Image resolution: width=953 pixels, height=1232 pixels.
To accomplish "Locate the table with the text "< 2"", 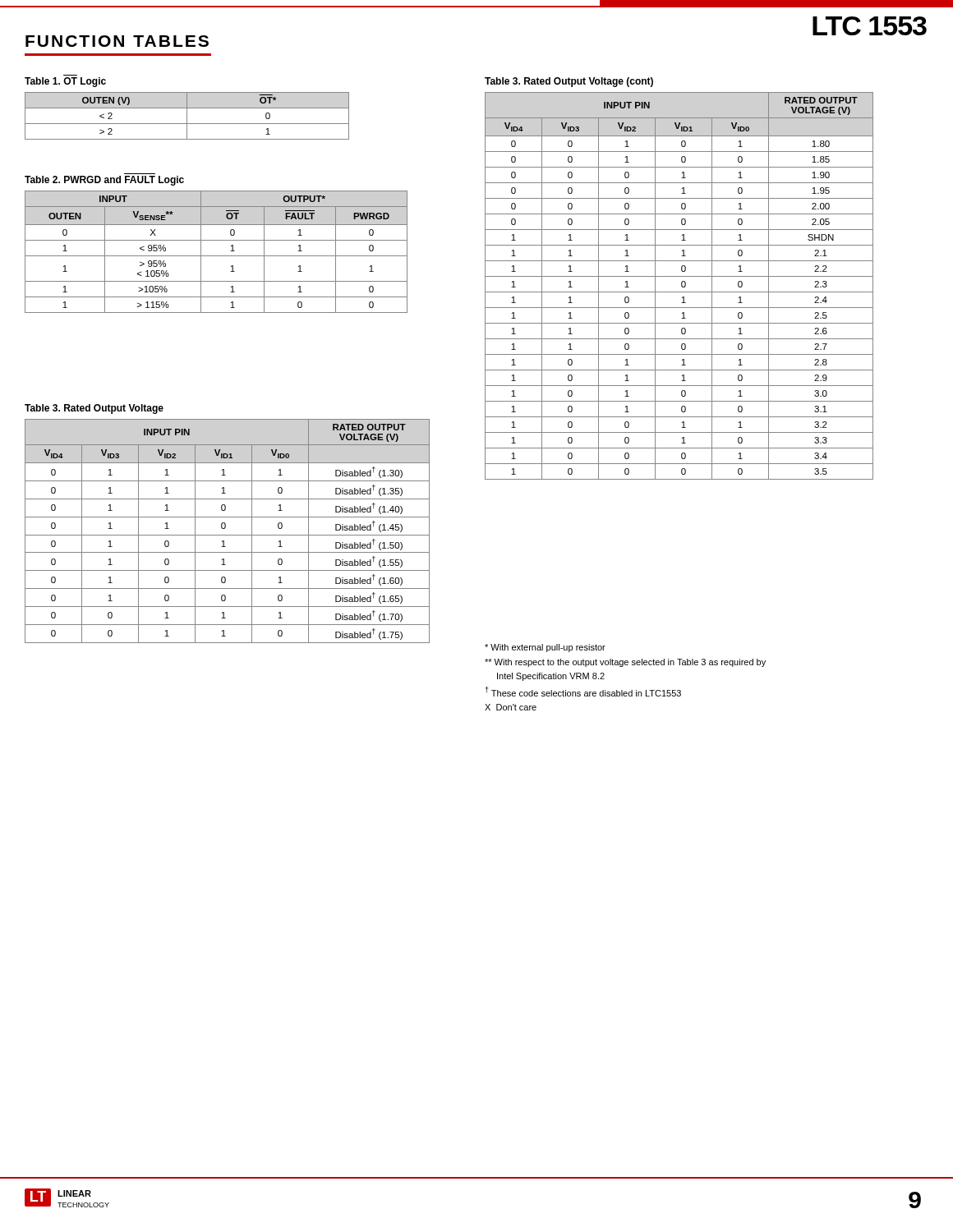I will (187, 116).
